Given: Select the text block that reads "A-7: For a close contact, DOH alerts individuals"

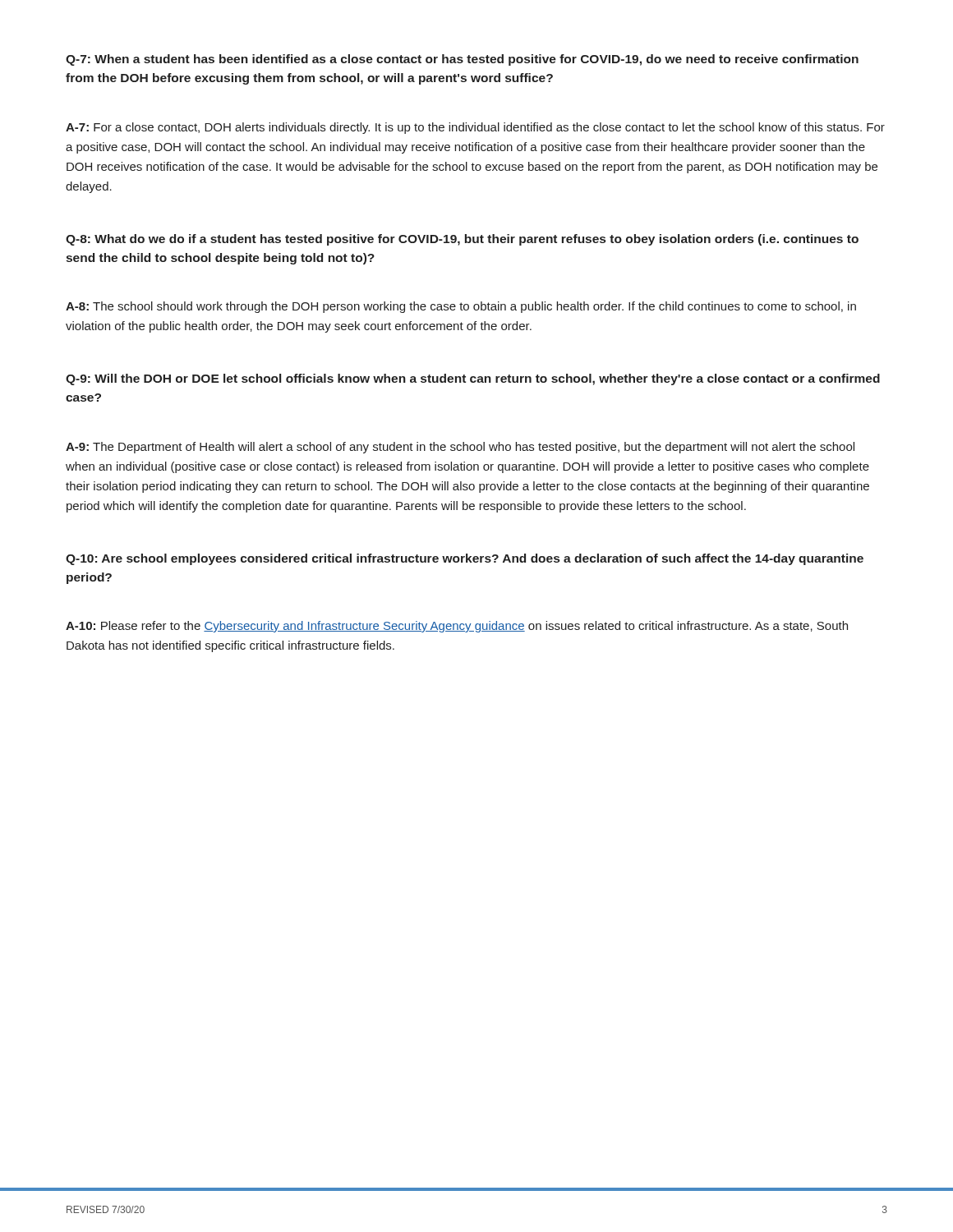Looking at the screenshot, I should pyautogui.click(x=476, y=156).
